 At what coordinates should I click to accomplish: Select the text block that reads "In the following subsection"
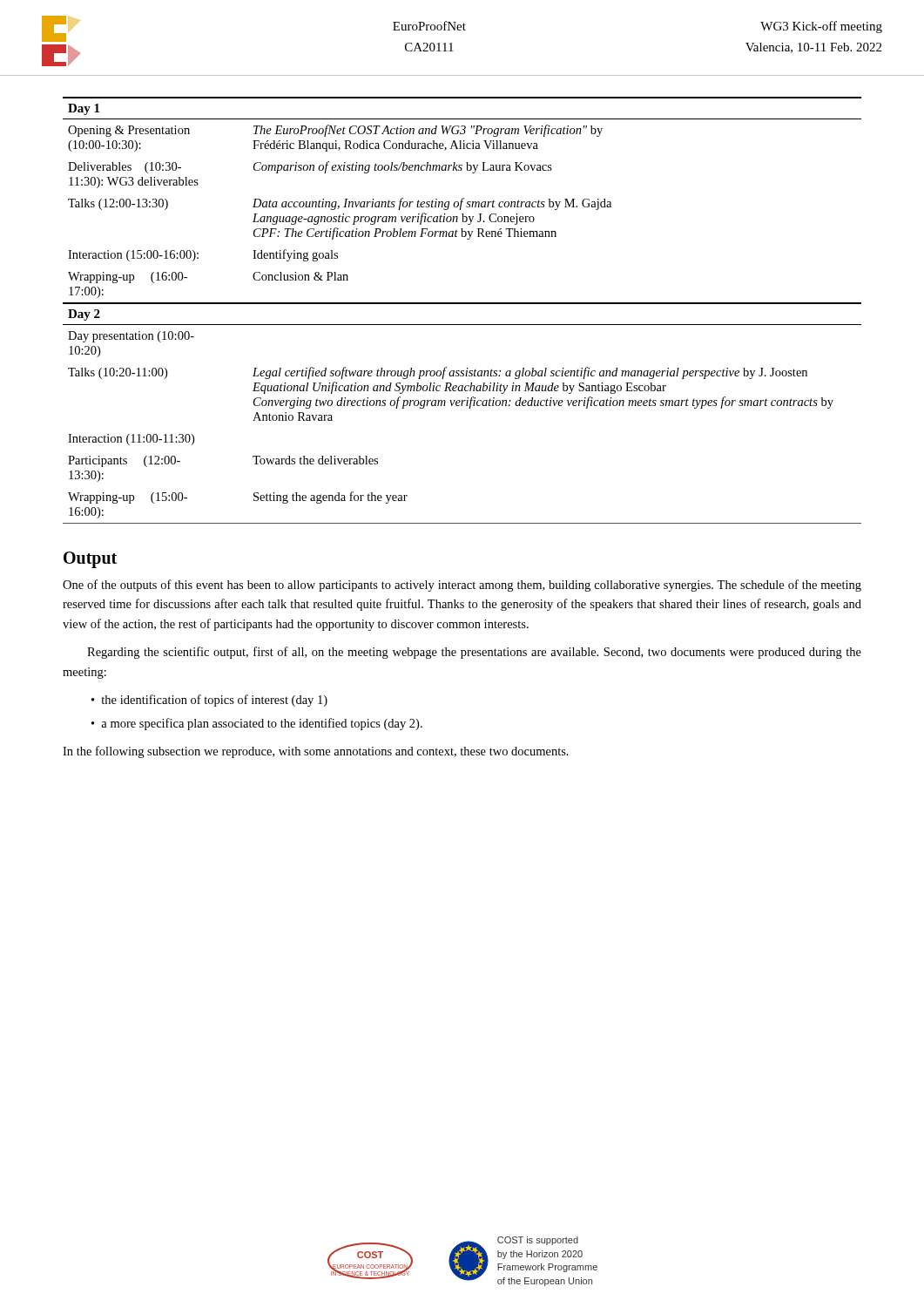(x=316, y=751)
